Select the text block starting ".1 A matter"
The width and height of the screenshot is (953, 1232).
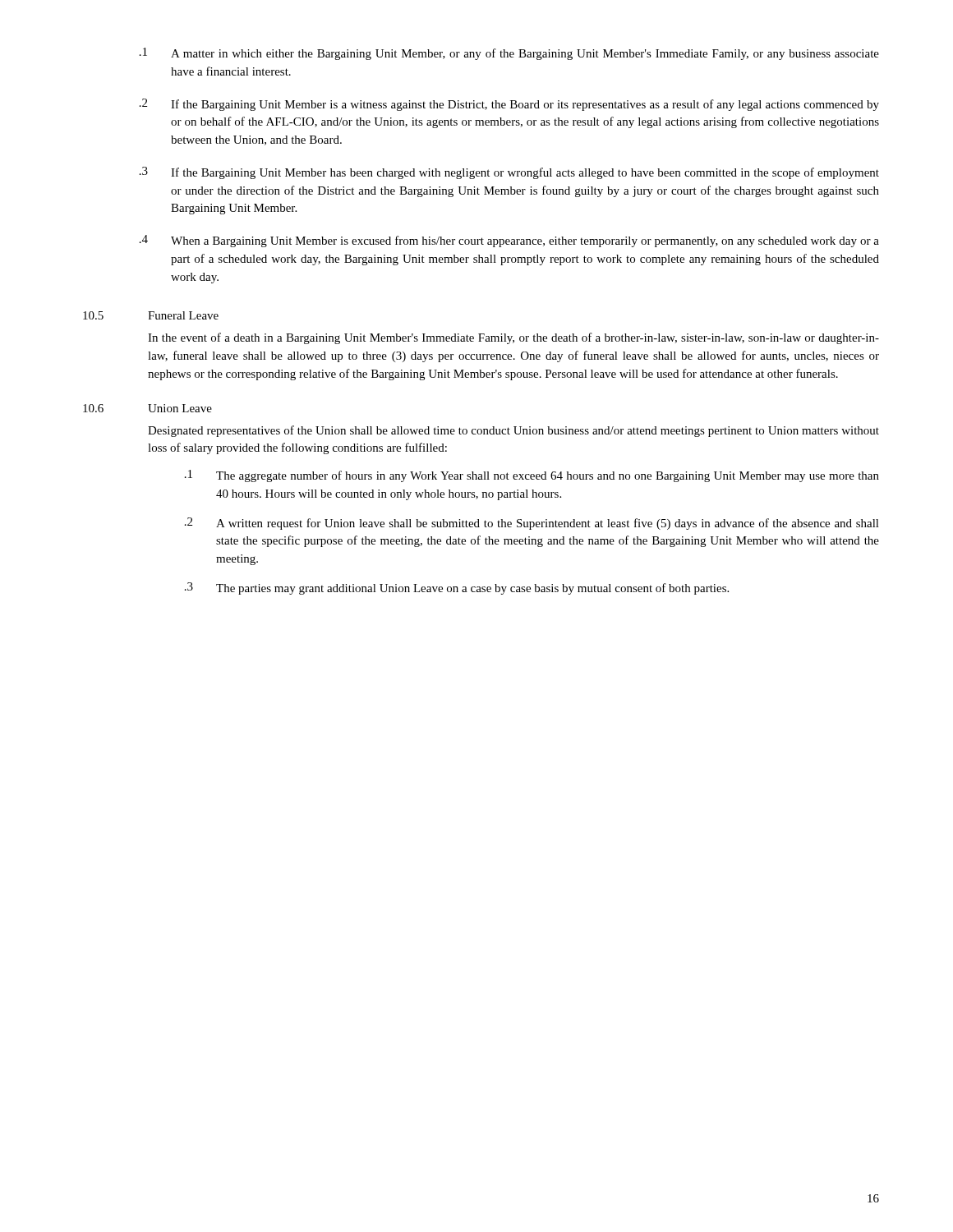coord(481,63)
